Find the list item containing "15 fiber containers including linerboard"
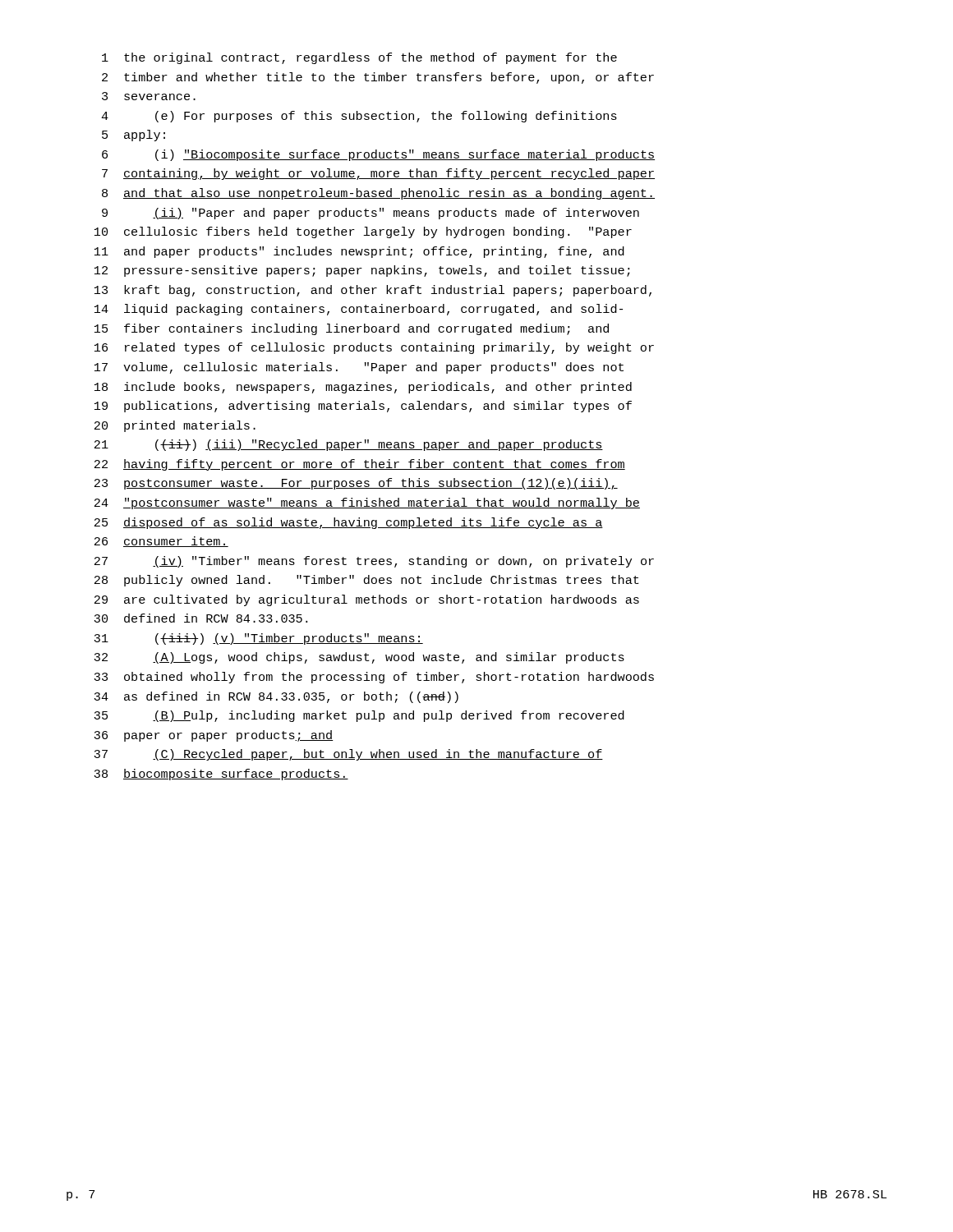Screen dimensions: 1232x953 point(476,330)
